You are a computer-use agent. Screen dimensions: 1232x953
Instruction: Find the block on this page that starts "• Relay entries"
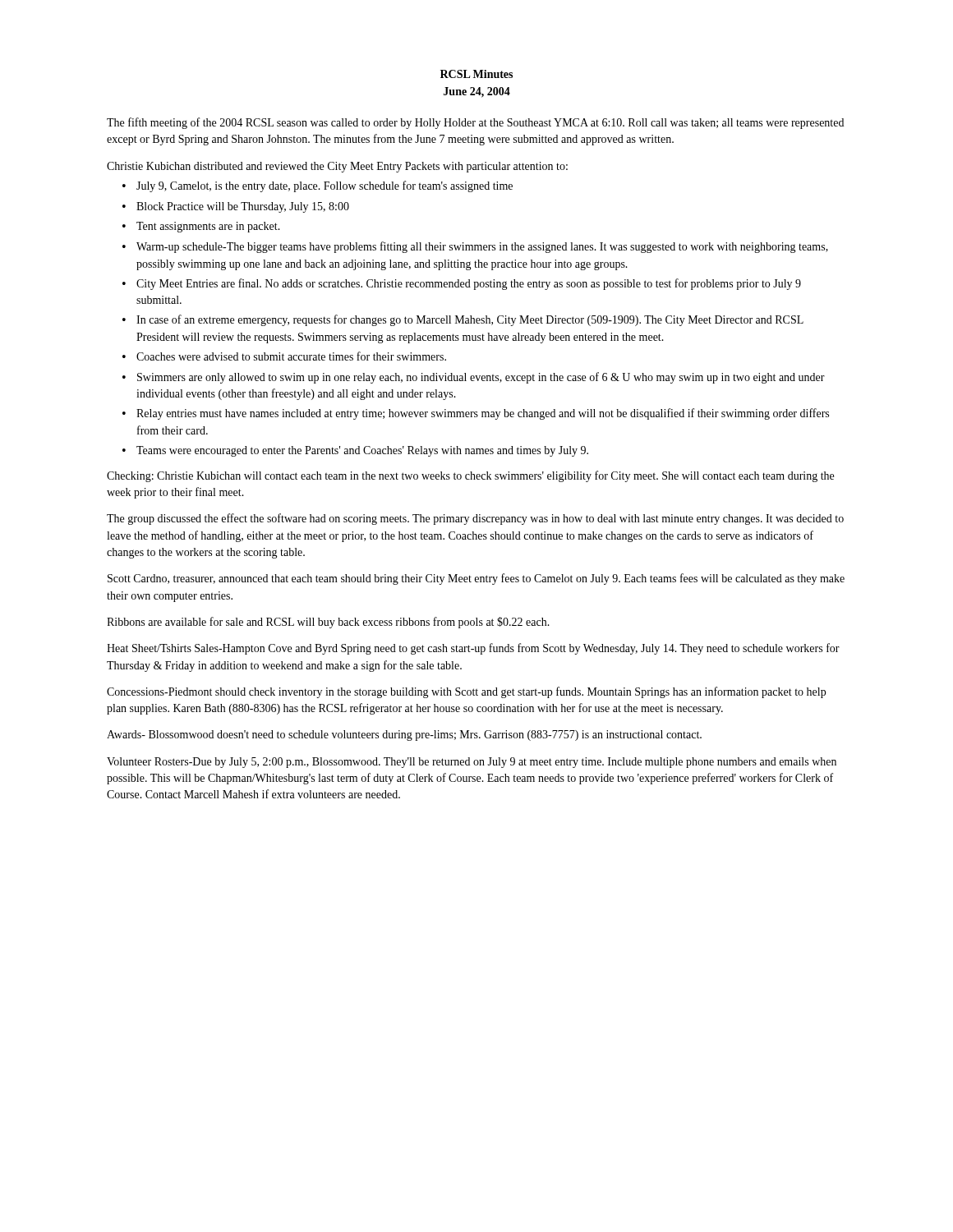pos(484,423)
